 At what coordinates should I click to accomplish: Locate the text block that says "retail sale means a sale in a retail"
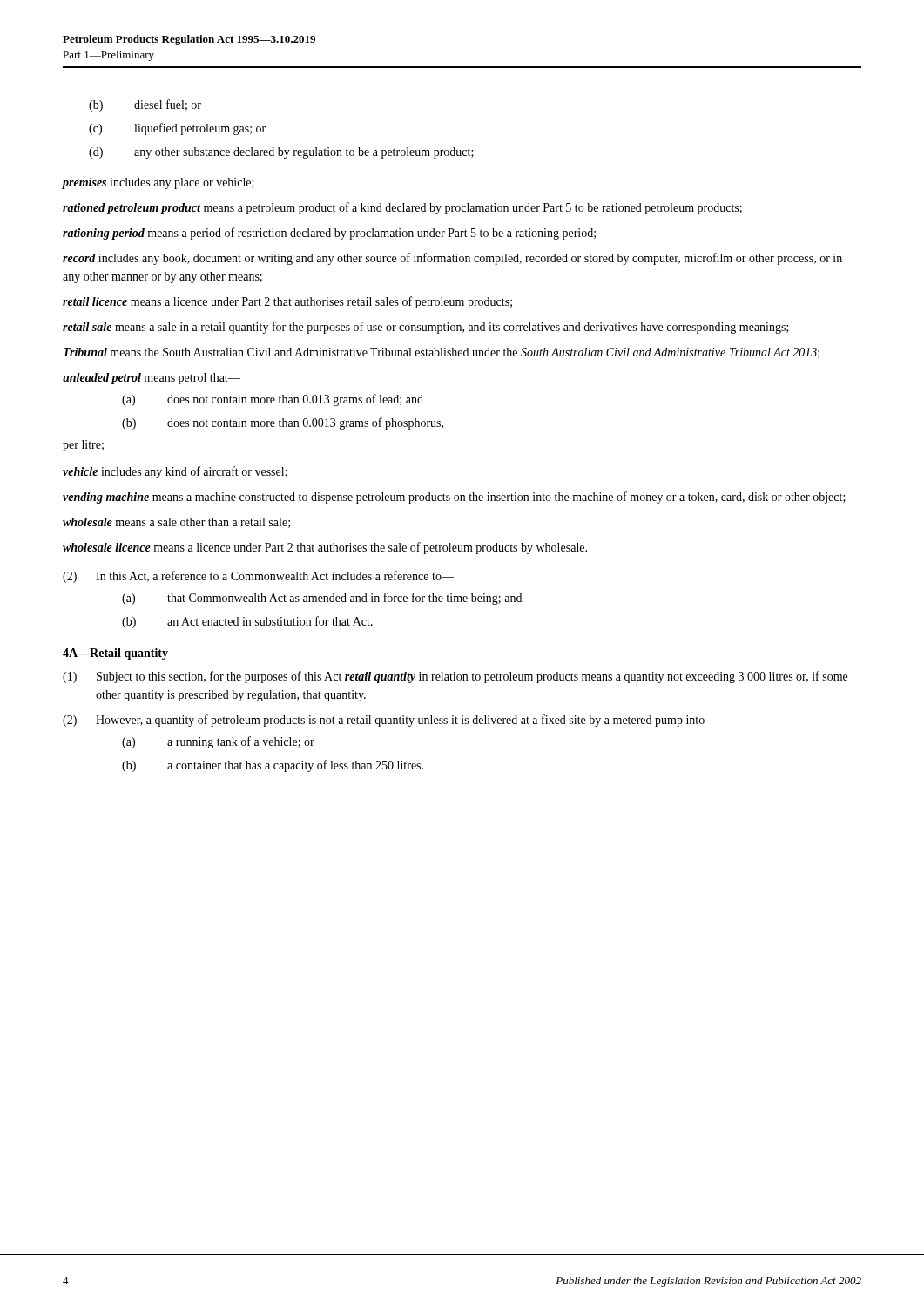[x=426, y=327]
